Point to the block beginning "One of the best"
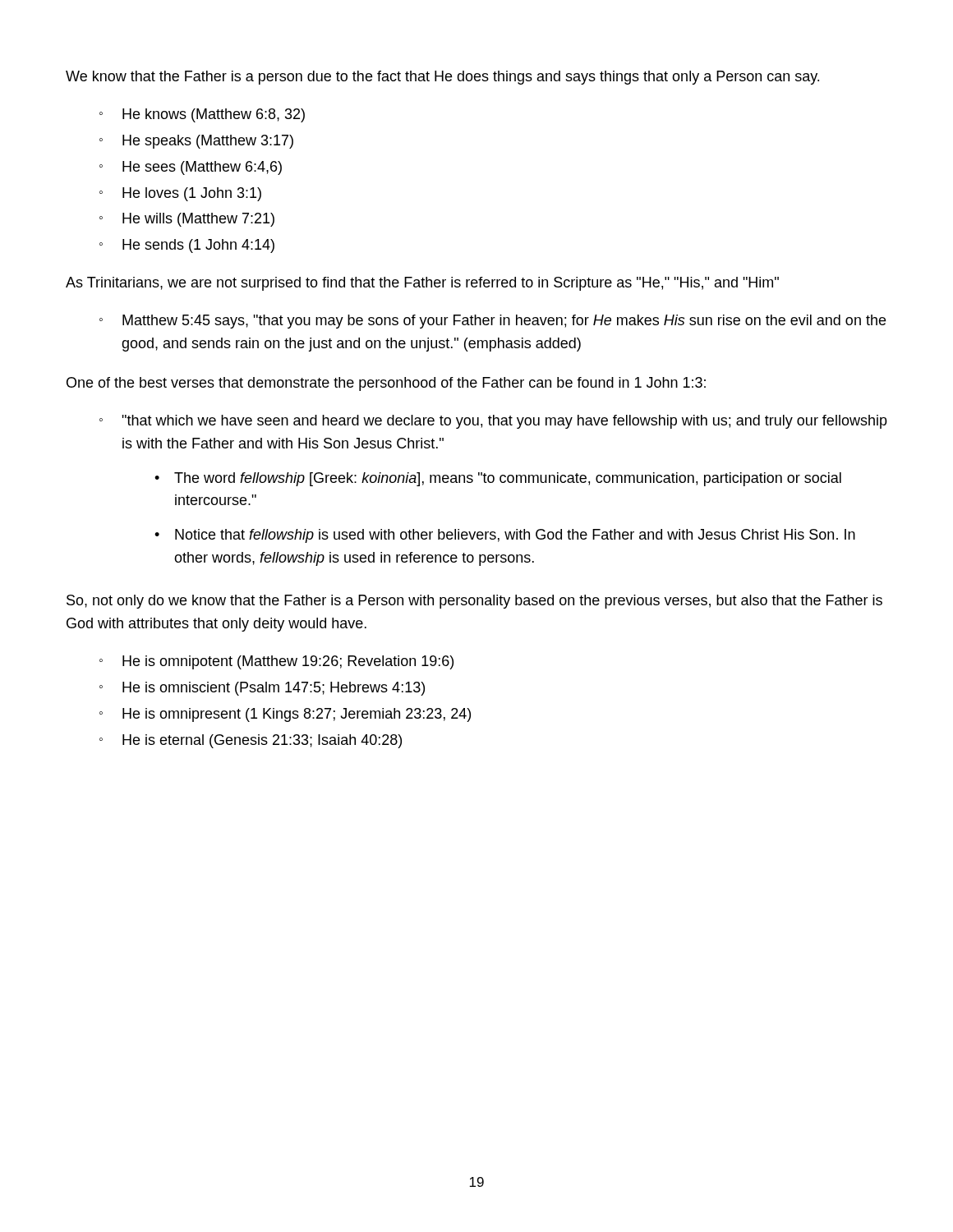 [386, 383]
